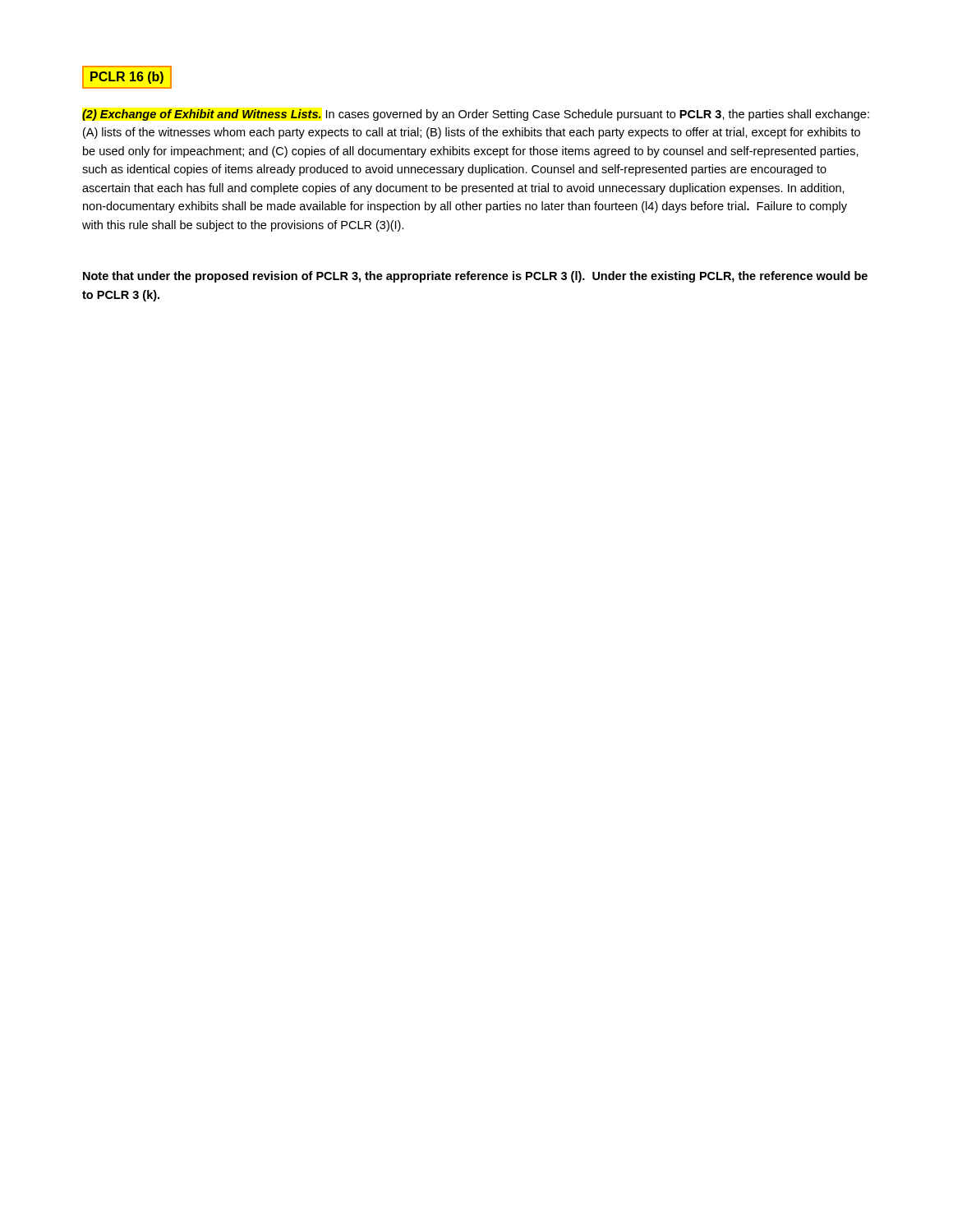Find the block on this page that starts "Note that under the proposed revision of"

point(475,285)
